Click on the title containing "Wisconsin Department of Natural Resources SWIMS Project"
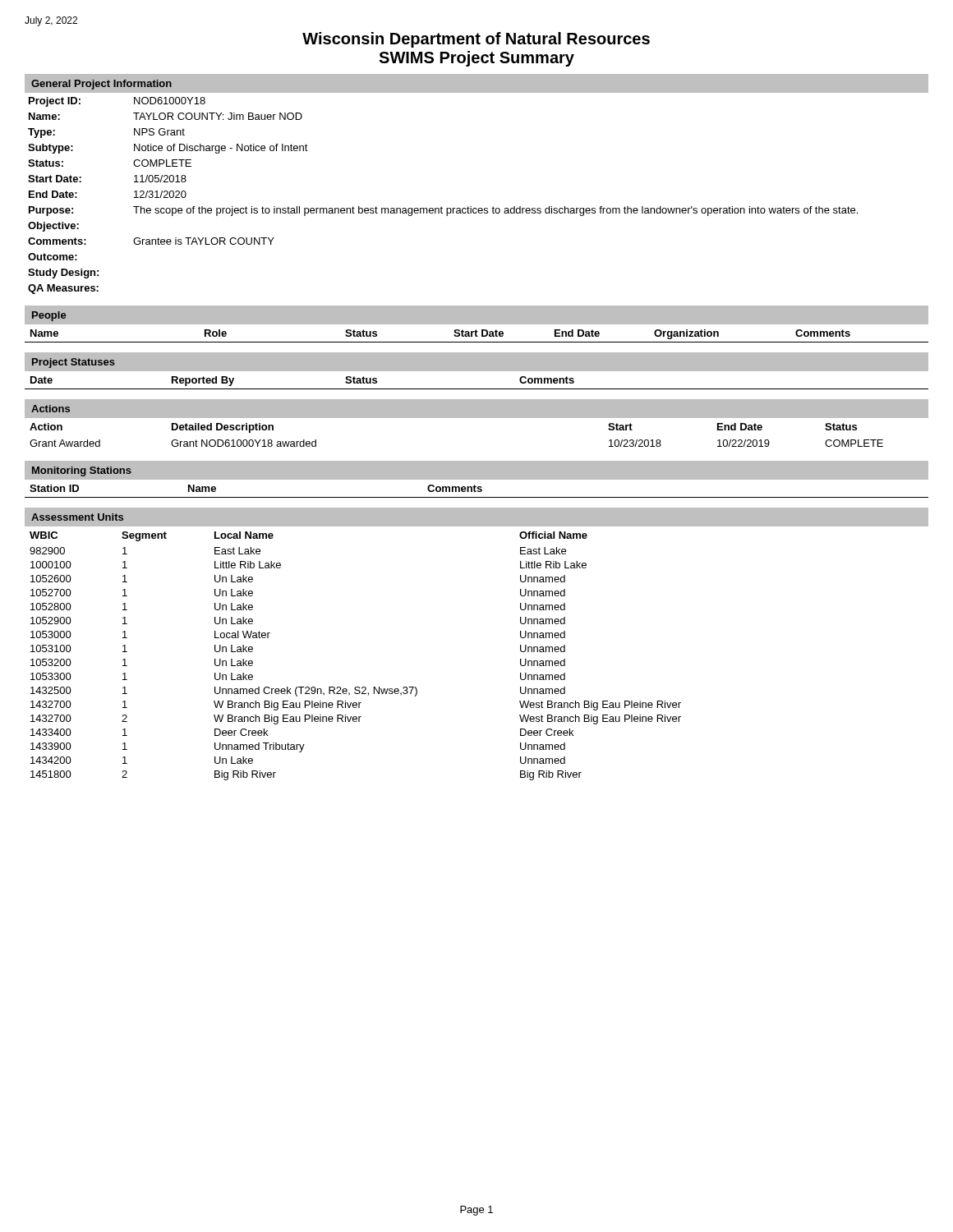This screenshot has height=1232, width=953. 476,48
